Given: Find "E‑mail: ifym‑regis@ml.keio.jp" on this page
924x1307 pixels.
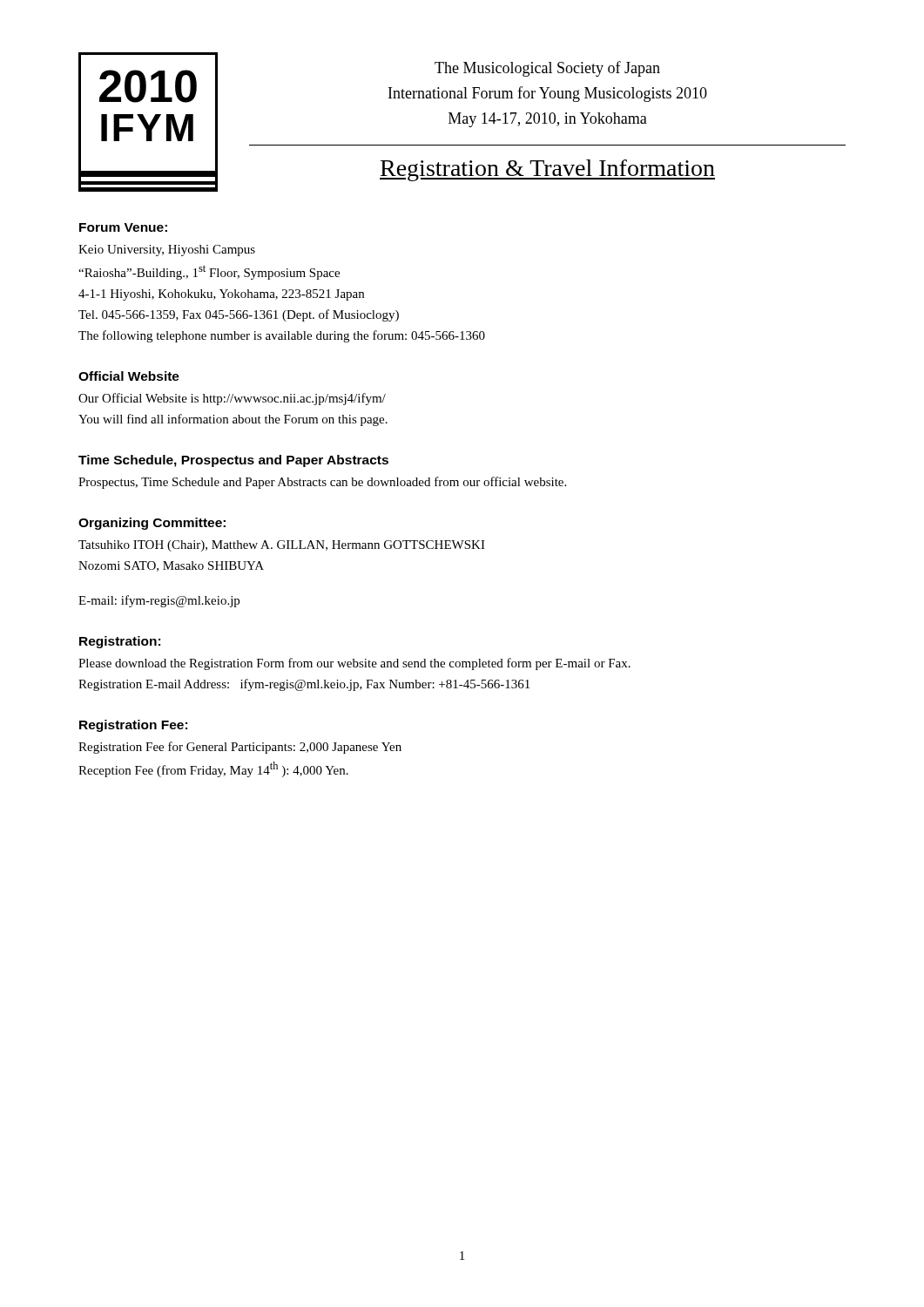Looking at the screenshot, I should tap(159, 600).
